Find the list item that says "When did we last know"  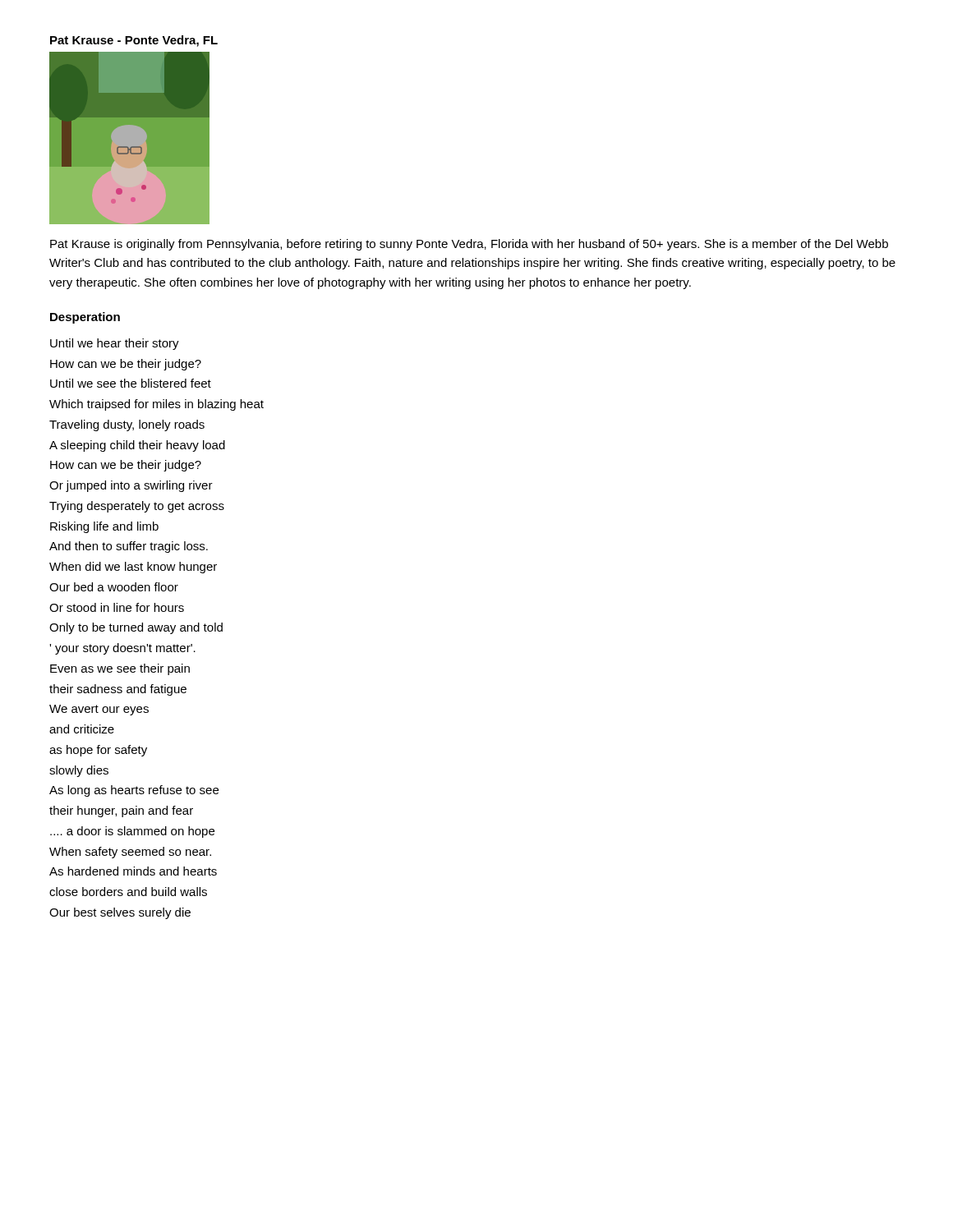pyautogui.click(x=133, y=566)
